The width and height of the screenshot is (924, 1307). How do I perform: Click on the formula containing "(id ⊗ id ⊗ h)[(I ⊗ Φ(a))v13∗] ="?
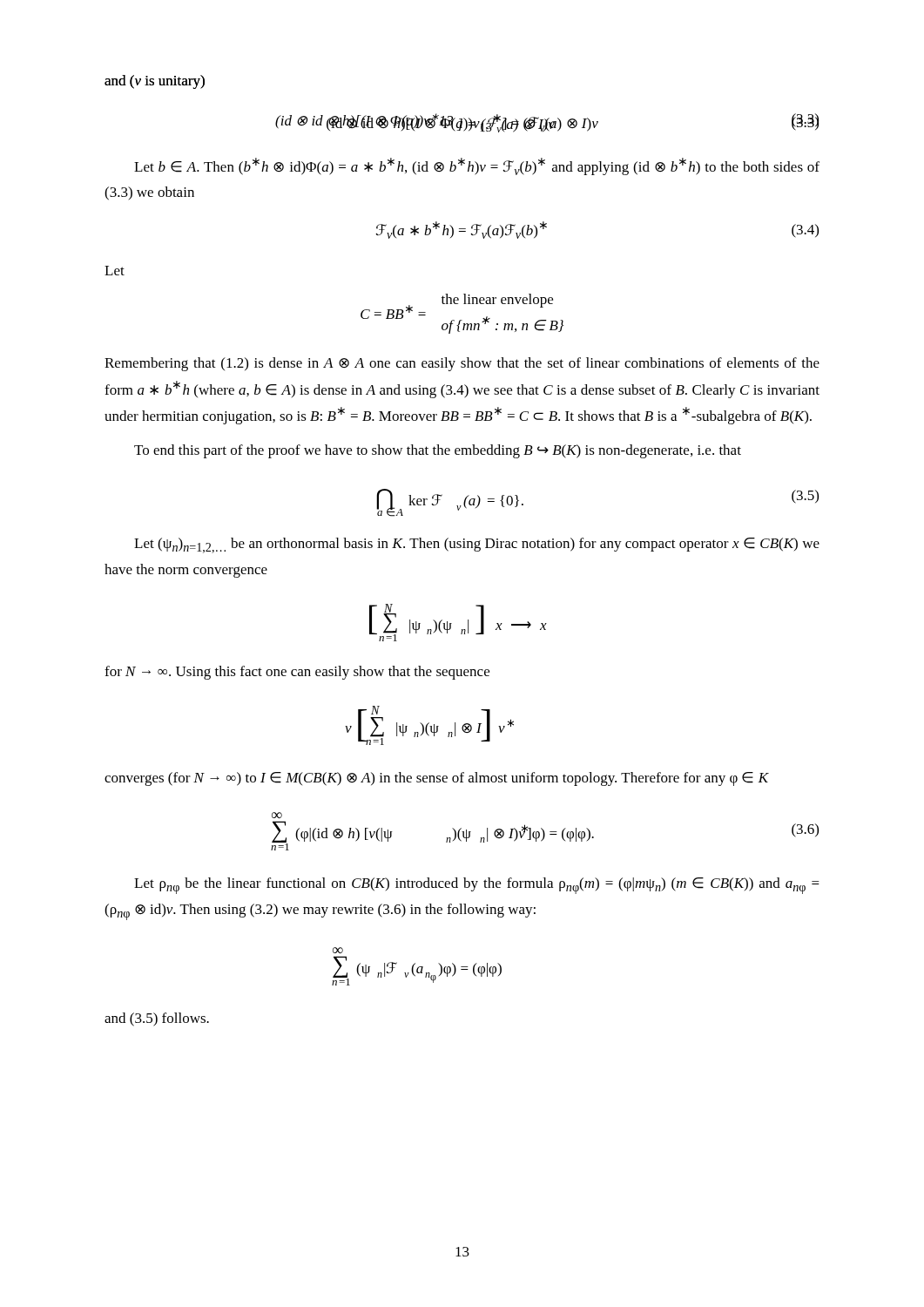(573, 123)
